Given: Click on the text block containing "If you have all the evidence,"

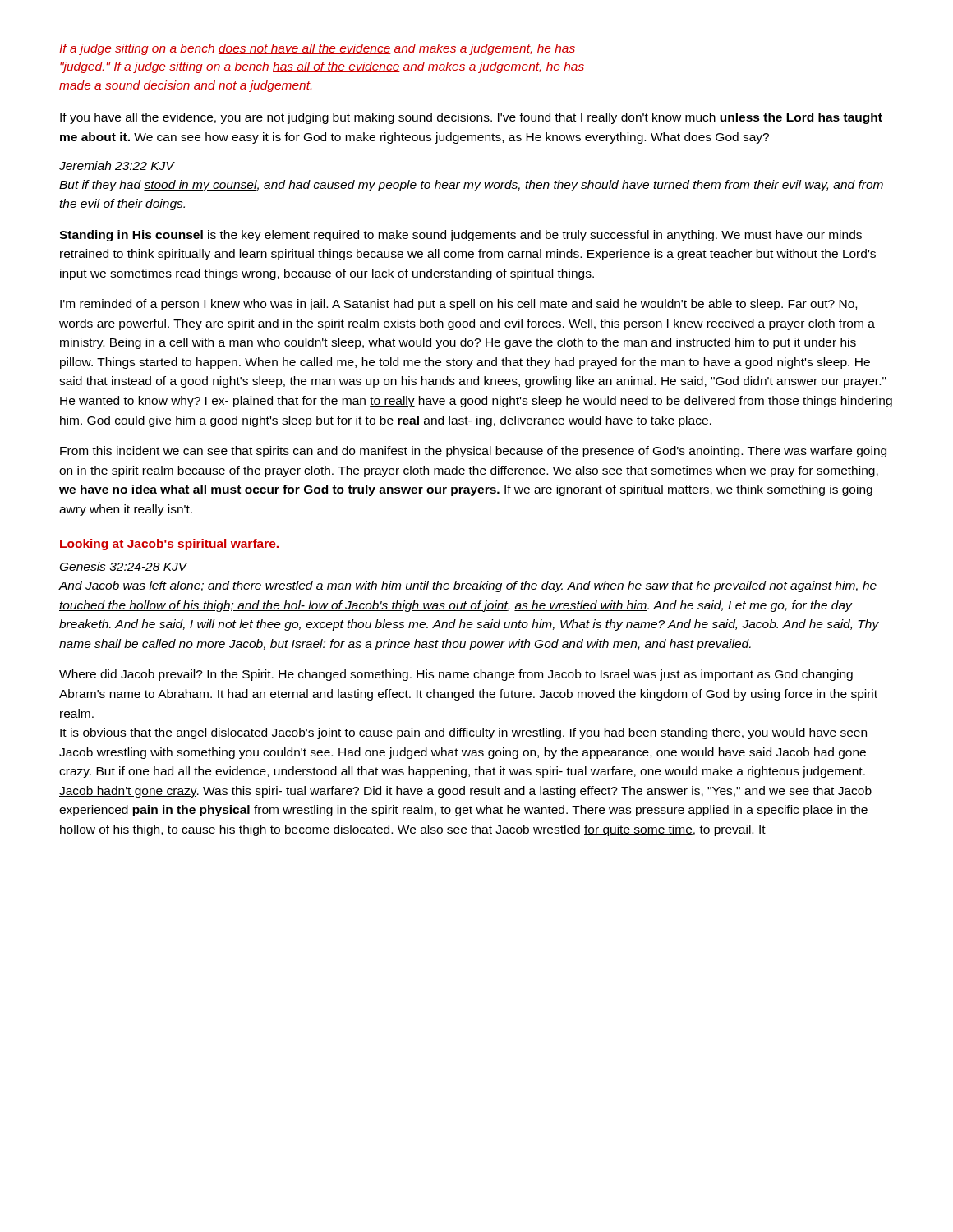Looking at the screenshot, I should pos(471,127).
